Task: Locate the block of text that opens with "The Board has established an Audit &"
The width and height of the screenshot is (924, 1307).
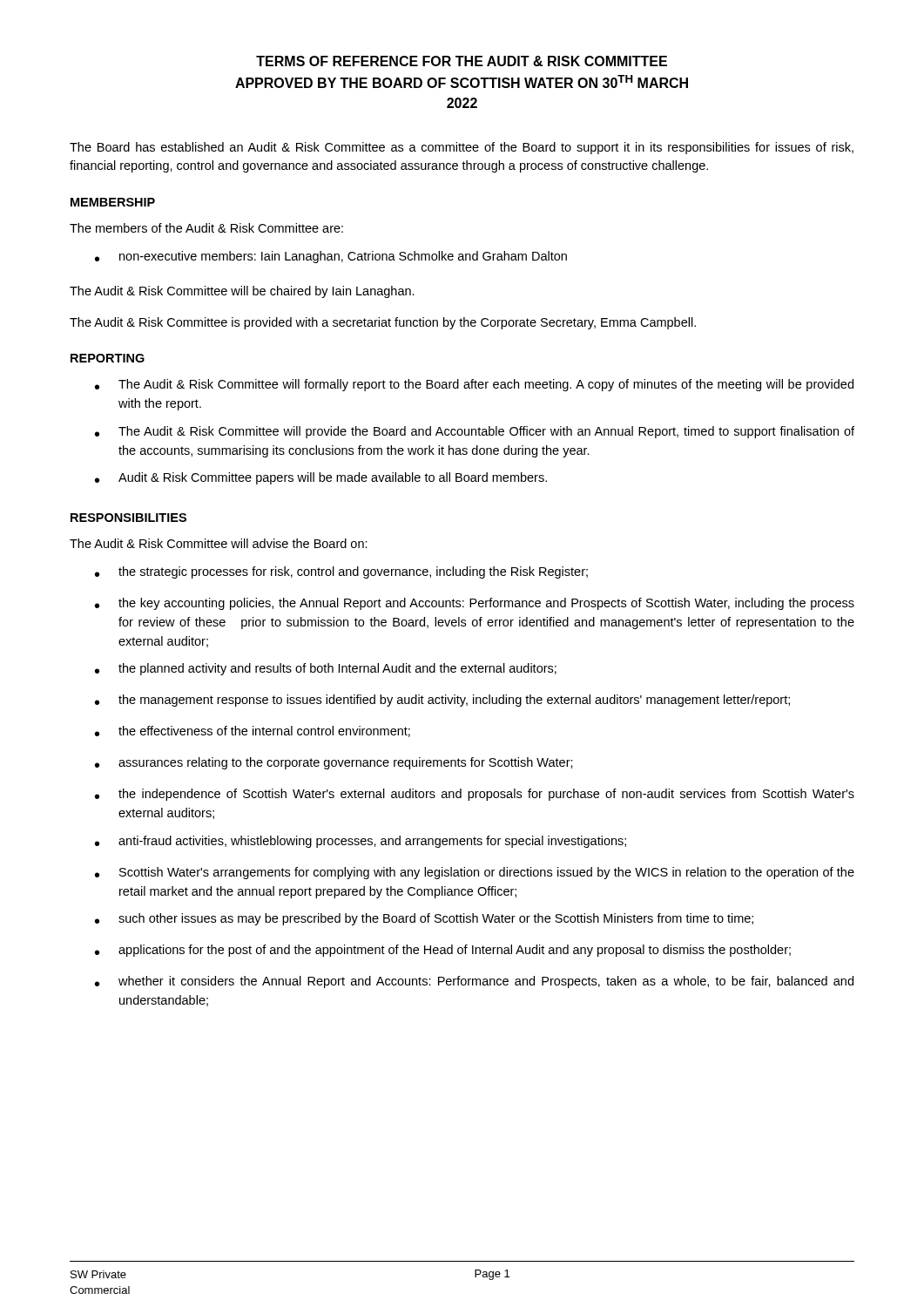Action: coord(462,156)
